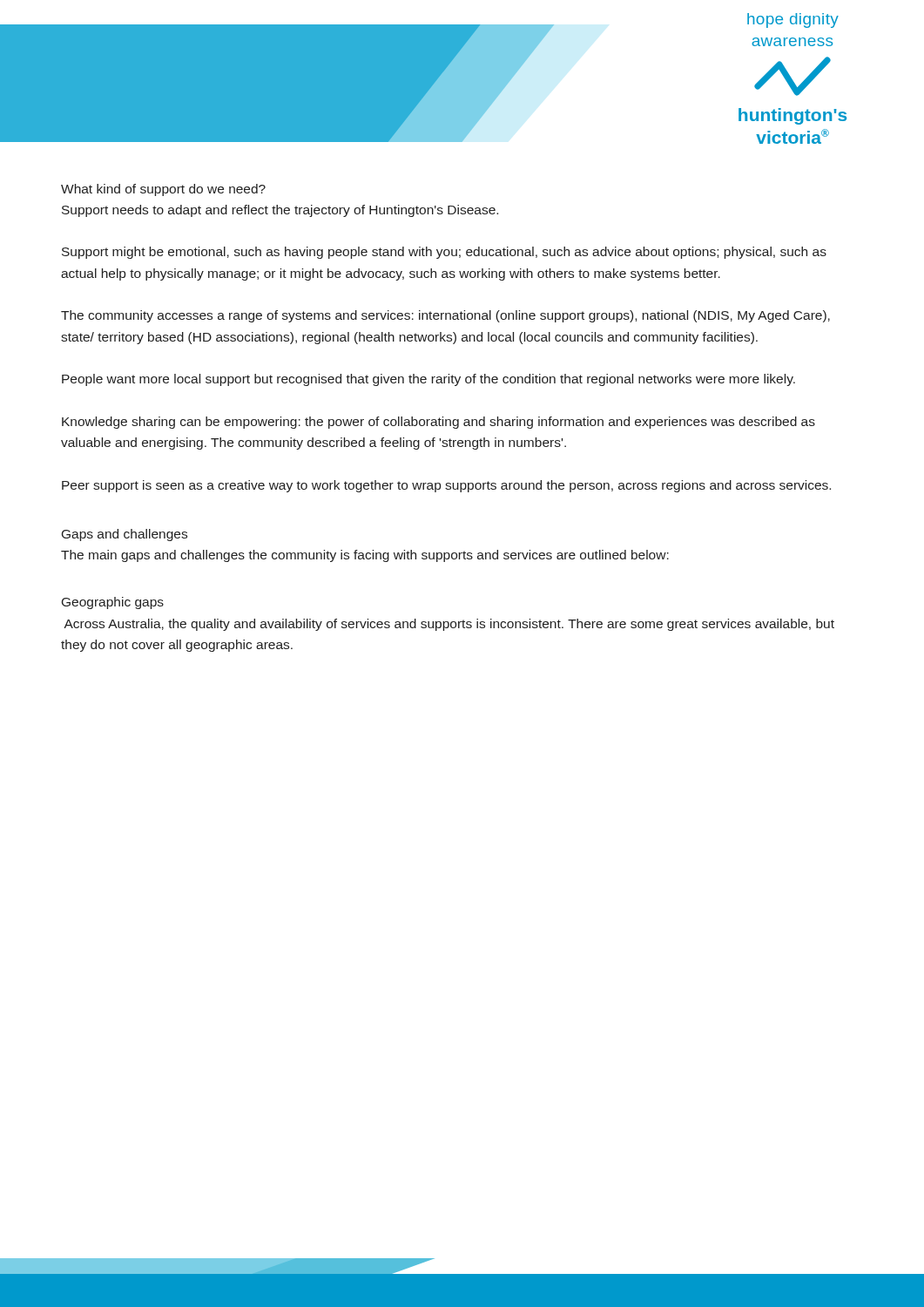Select the text block containing "The main gaps and challenges the community is"
The height and width of the screenshot is (1307, 924).
365,555
